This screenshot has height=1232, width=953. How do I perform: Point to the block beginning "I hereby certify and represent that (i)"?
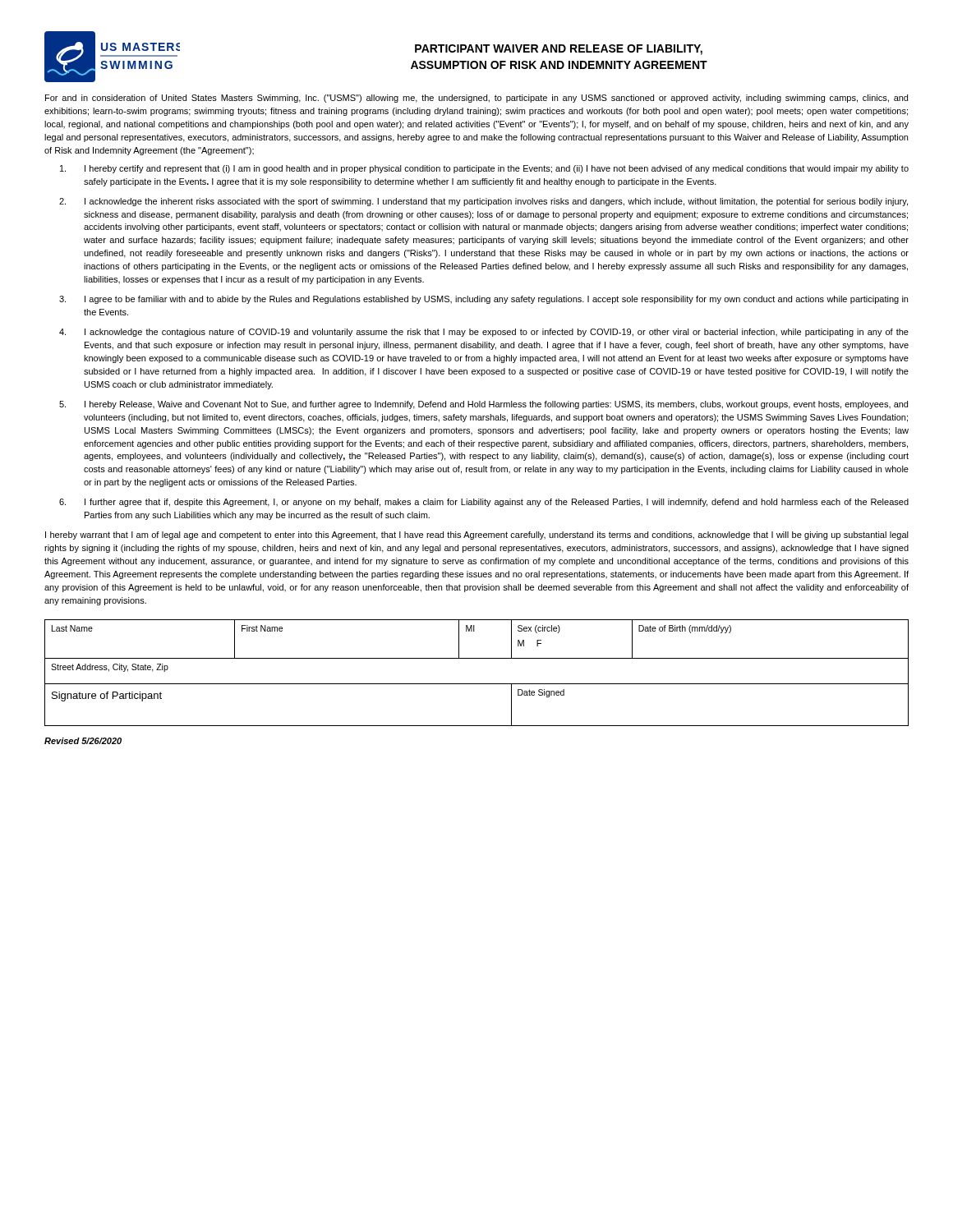476,175
